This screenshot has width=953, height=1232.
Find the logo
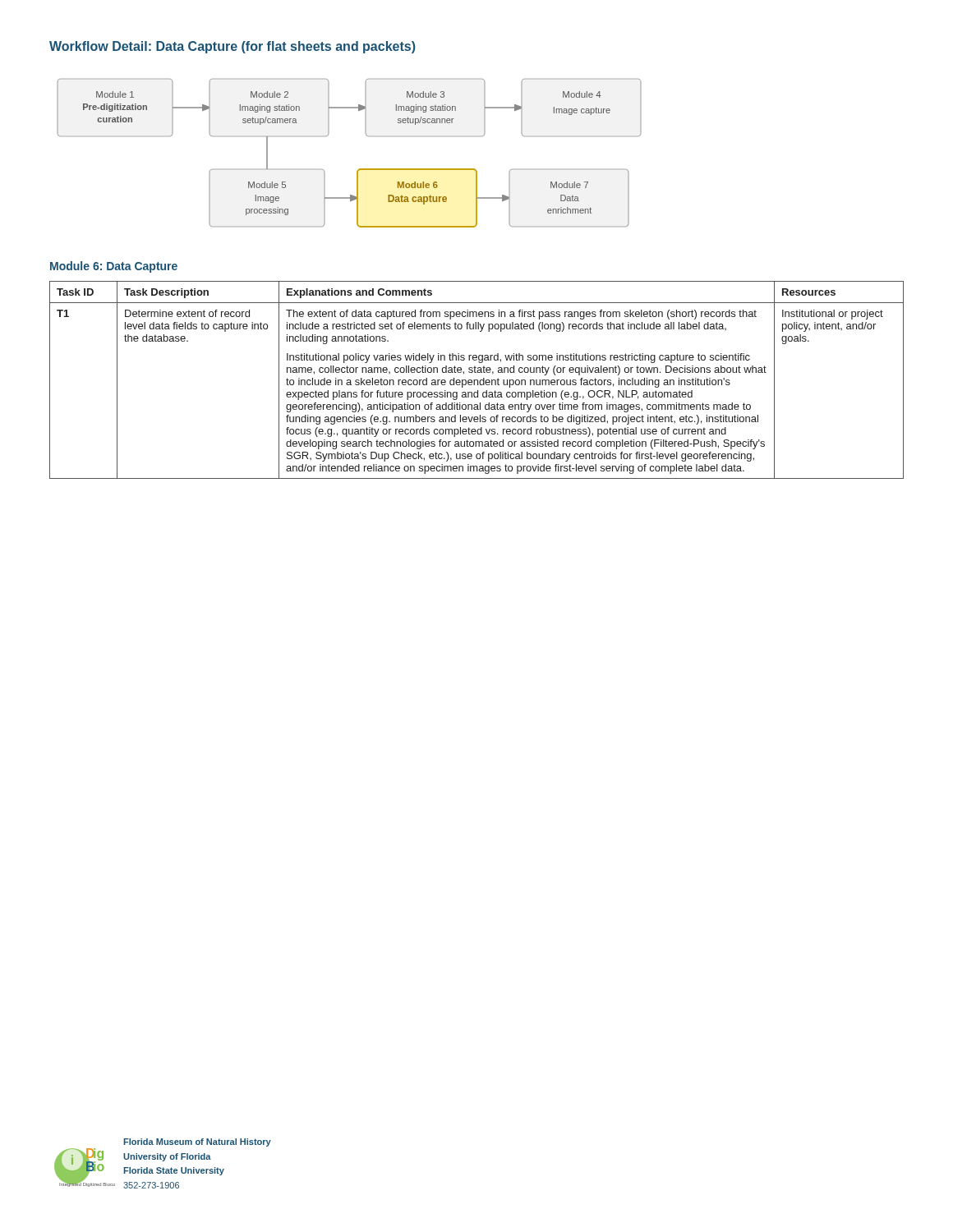point(82,1167)
